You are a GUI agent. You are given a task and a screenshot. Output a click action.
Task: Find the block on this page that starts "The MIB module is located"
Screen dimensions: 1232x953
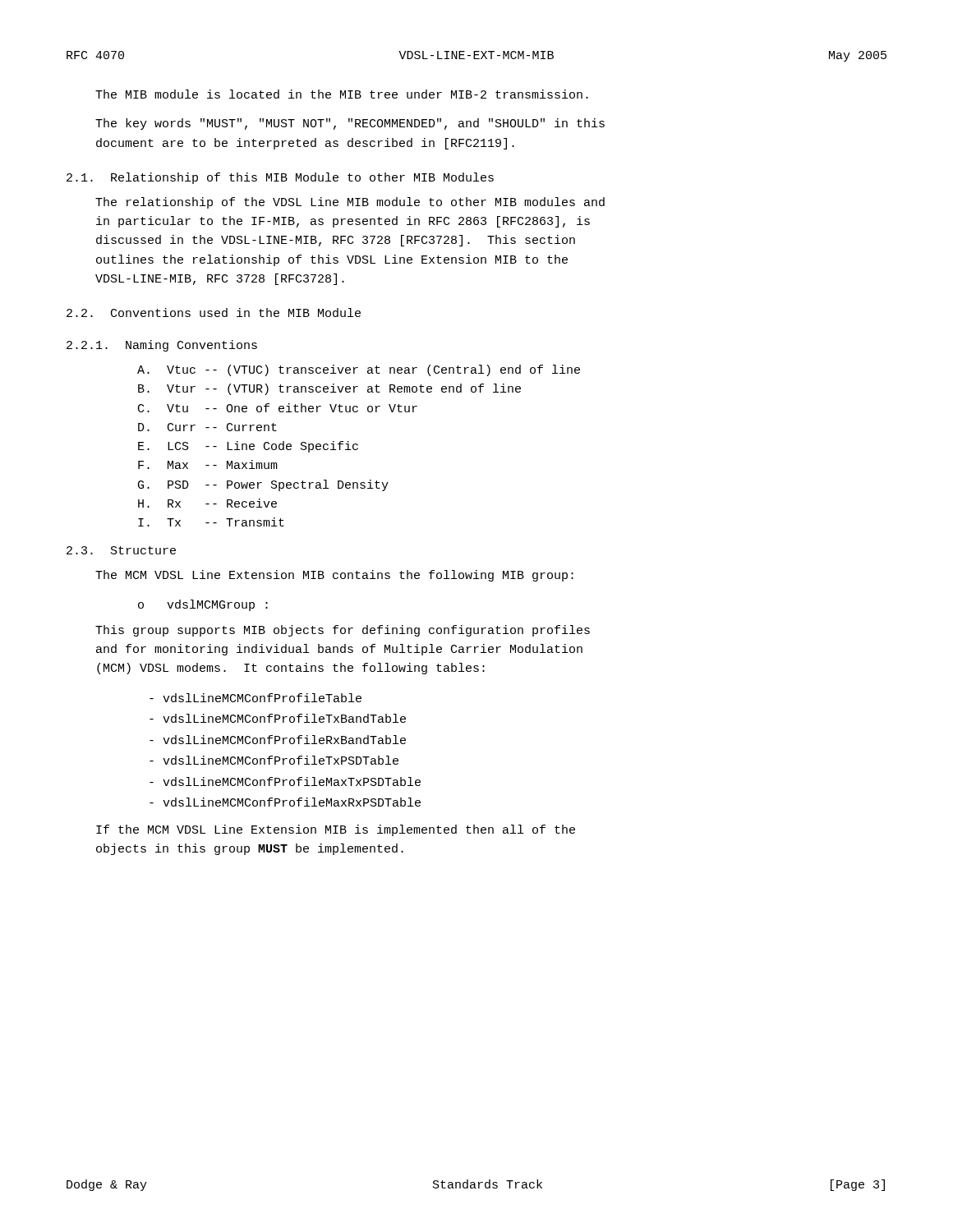point(343,96)
